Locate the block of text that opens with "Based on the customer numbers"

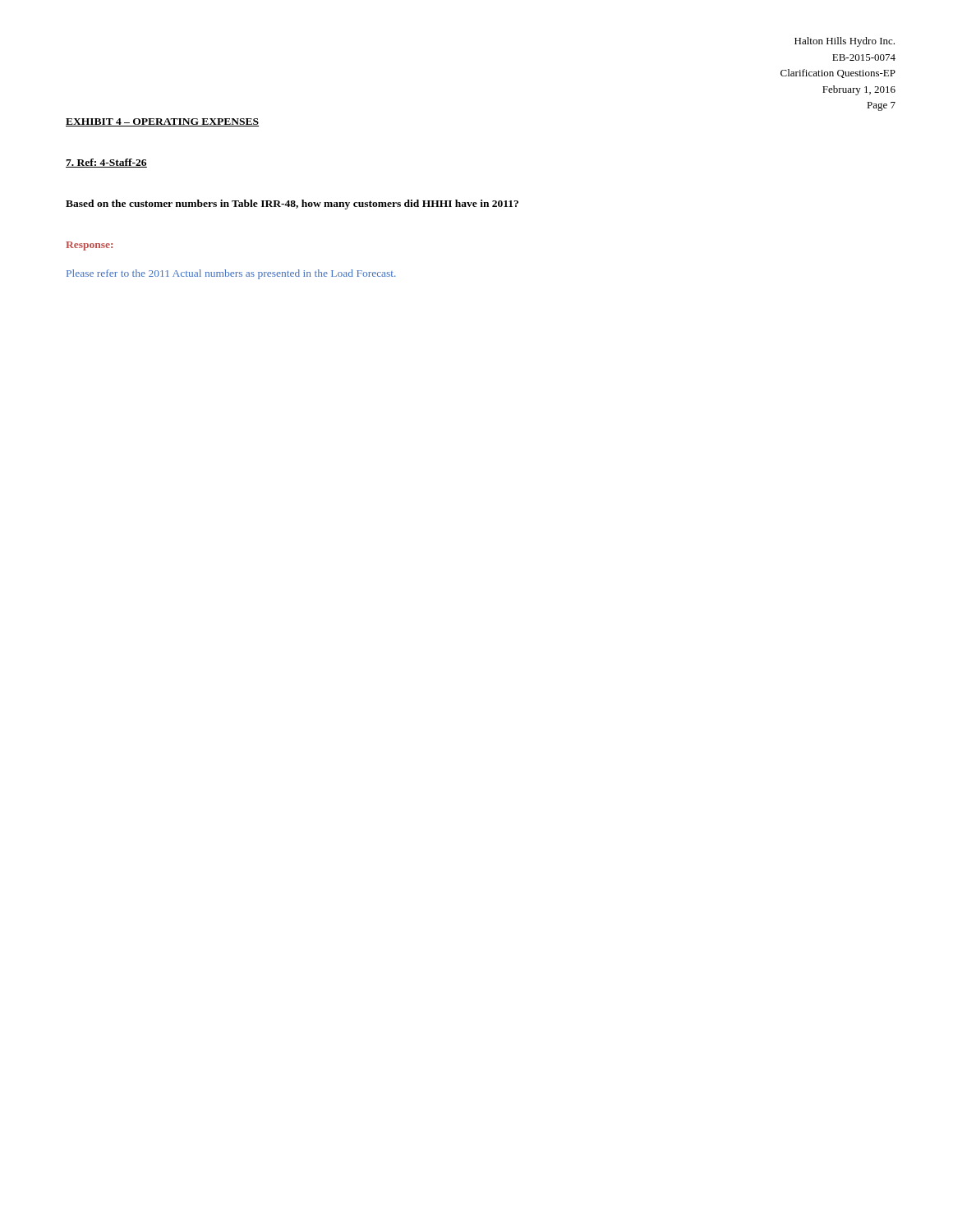point(292,203)
